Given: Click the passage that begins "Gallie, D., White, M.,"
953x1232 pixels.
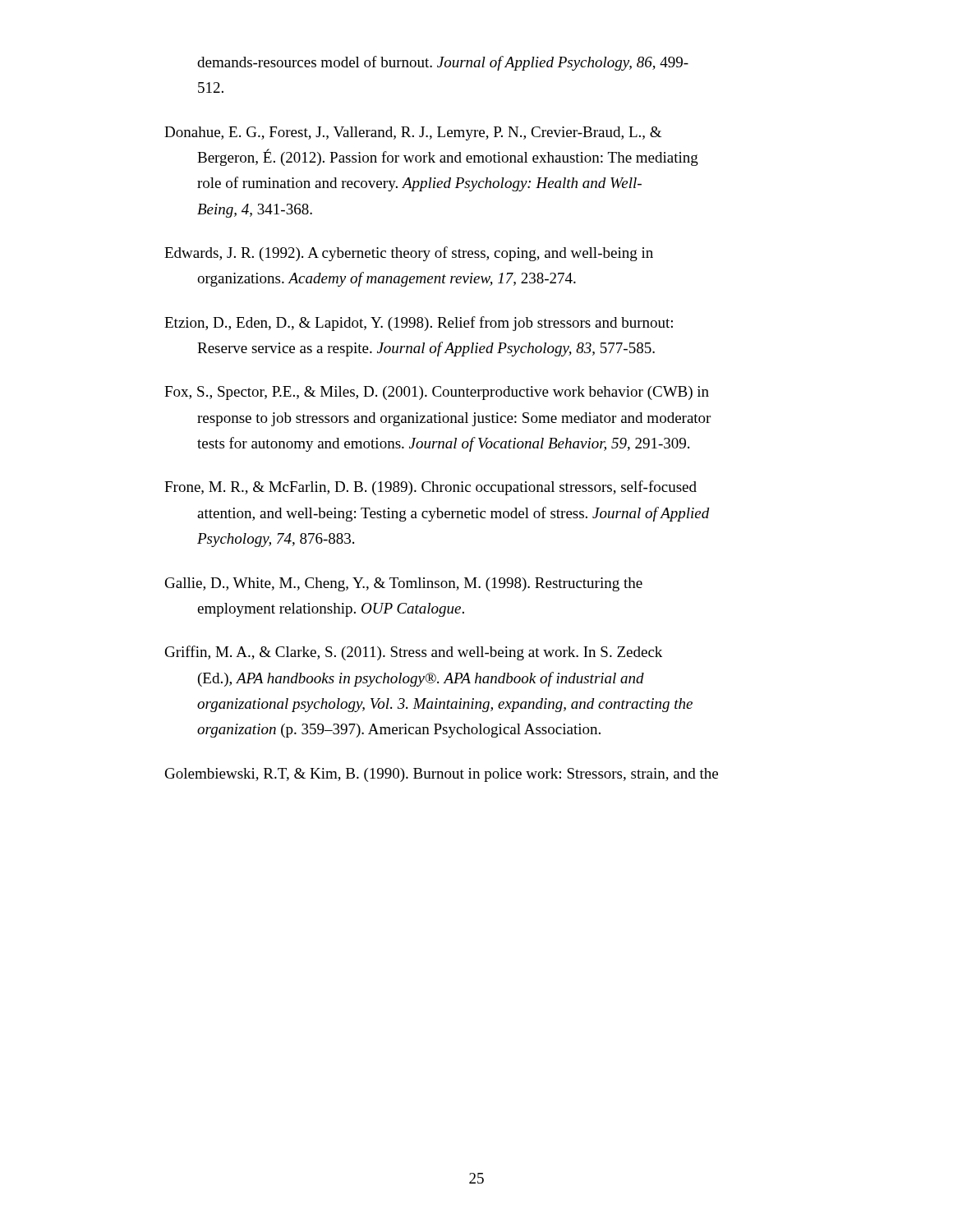Looking at the screenshot, I should coord(493,595).
